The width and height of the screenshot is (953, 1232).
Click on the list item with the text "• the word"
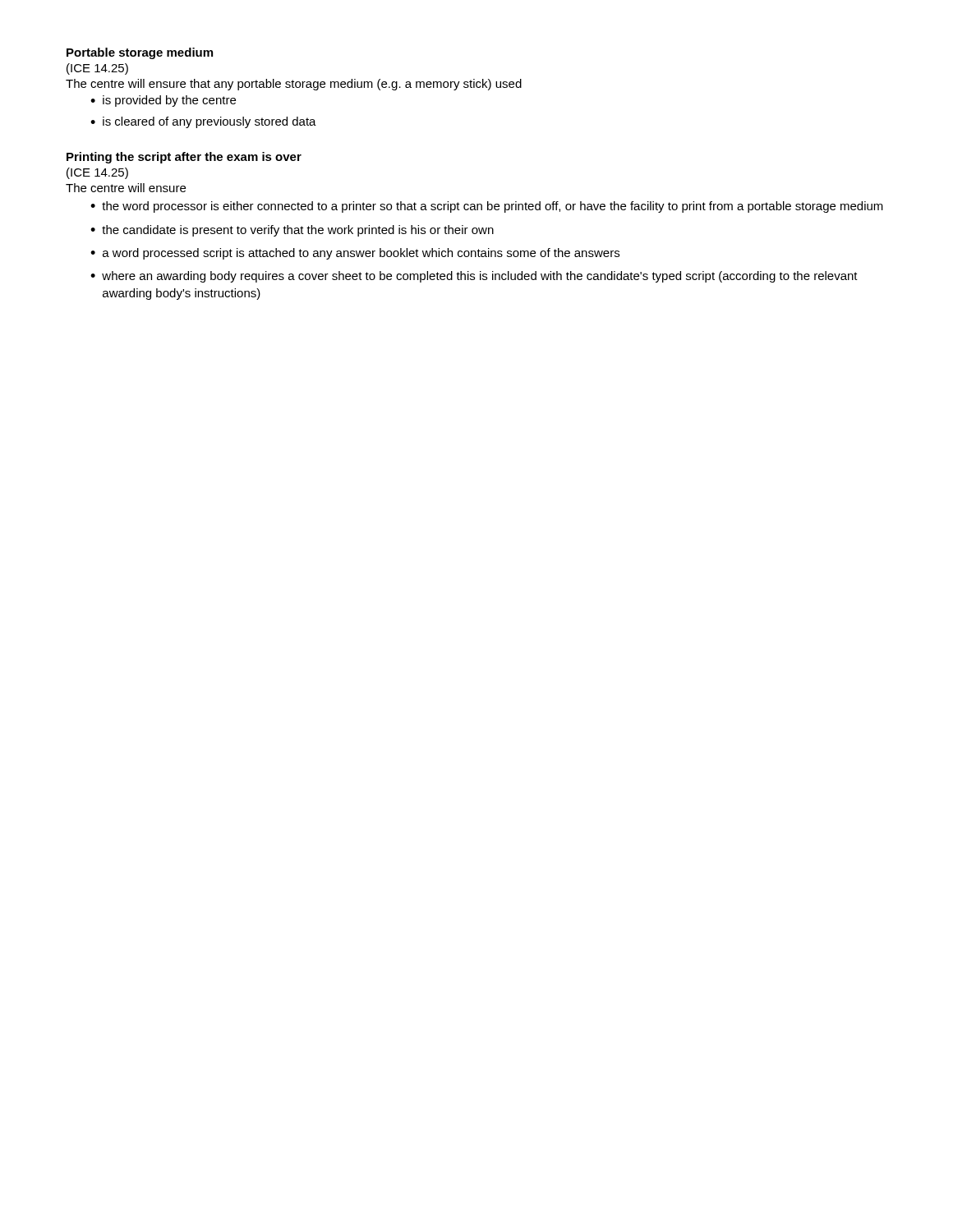(x=487, y=207)
